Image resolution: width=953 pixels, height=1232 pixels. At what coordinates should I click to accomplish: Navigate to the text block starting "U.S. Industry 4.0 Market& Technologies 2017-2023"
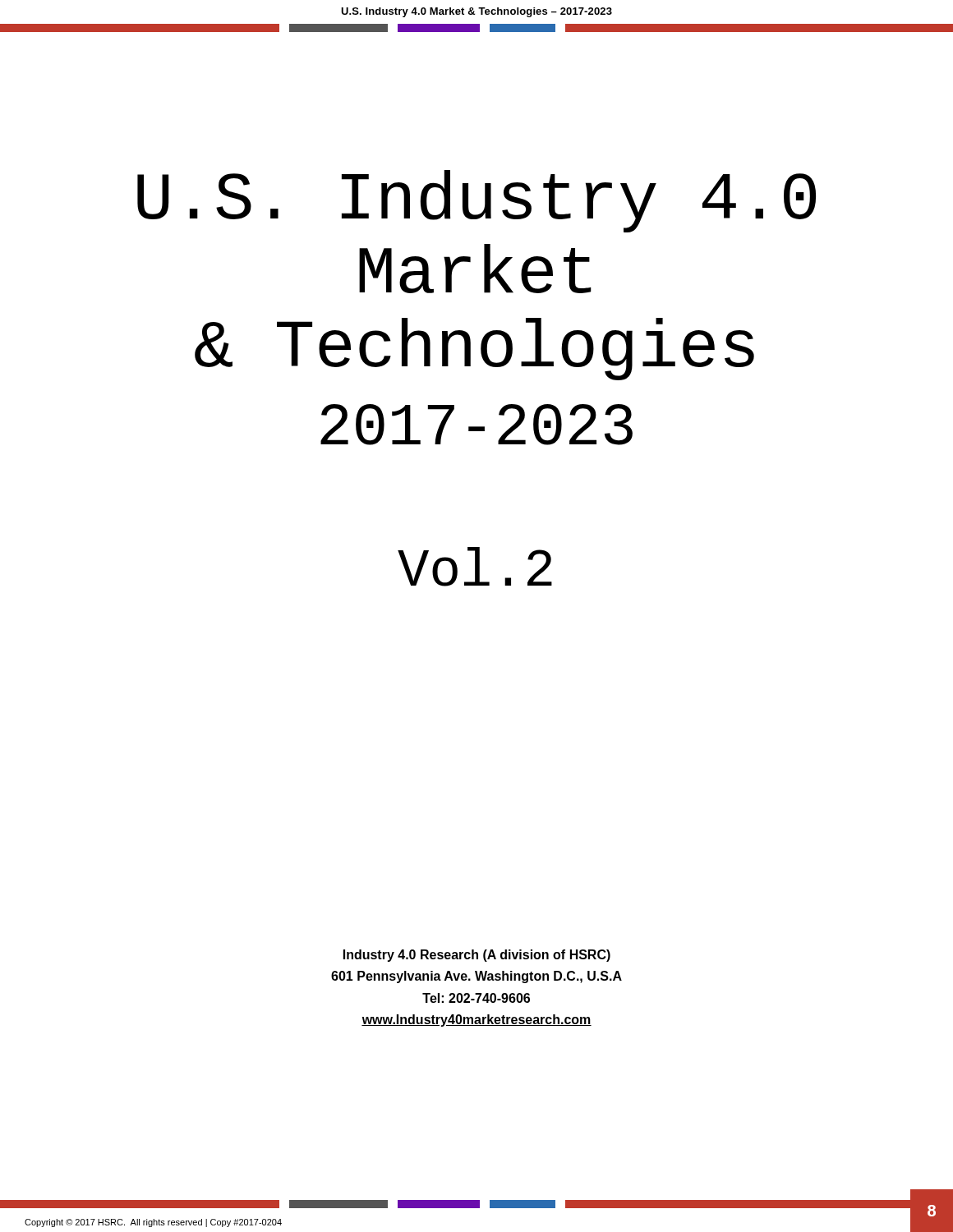(476, 313)
